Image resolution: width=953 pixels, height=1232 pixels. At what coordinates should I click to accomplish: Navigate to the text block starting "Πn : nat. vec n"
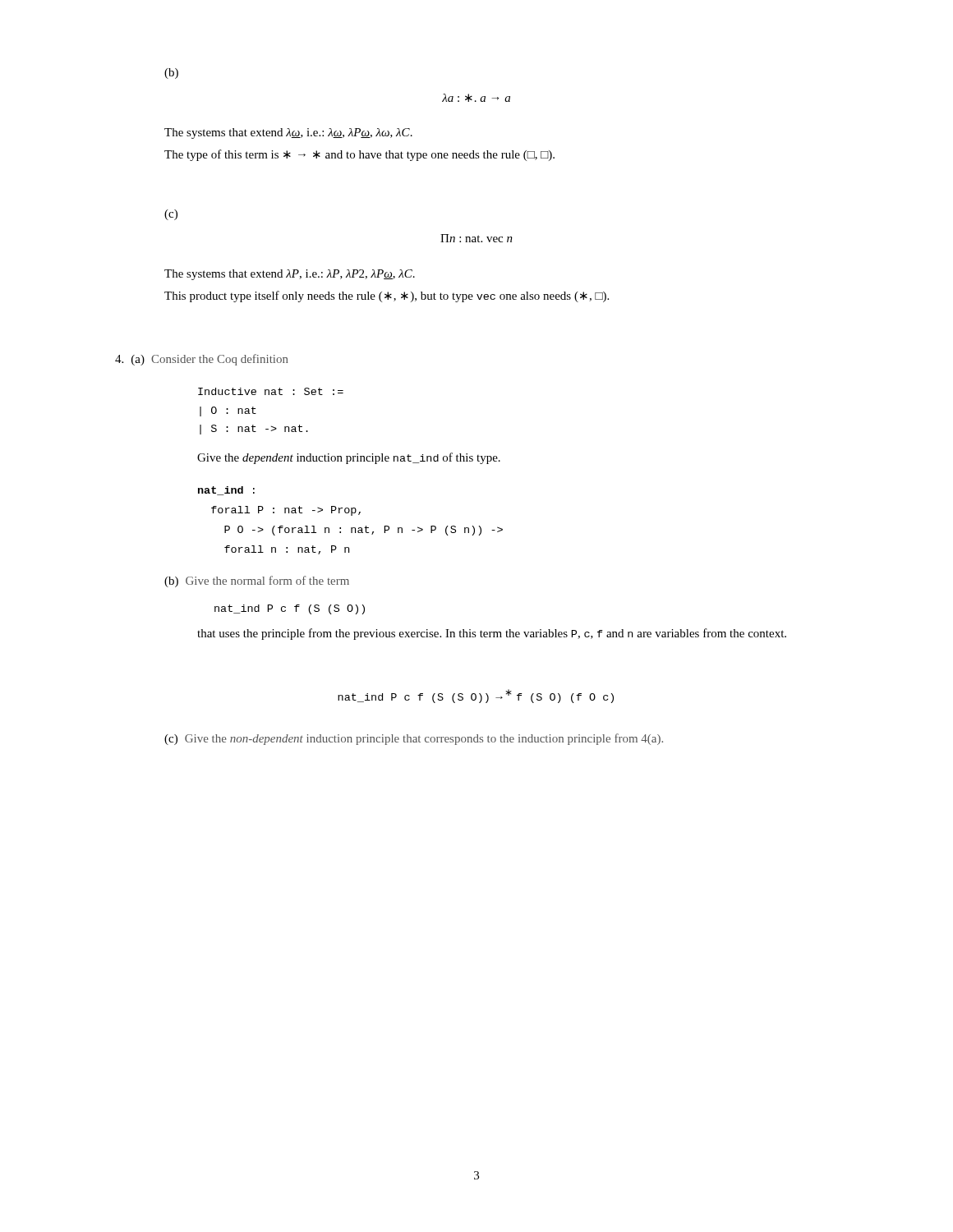(x=476, y=238)
